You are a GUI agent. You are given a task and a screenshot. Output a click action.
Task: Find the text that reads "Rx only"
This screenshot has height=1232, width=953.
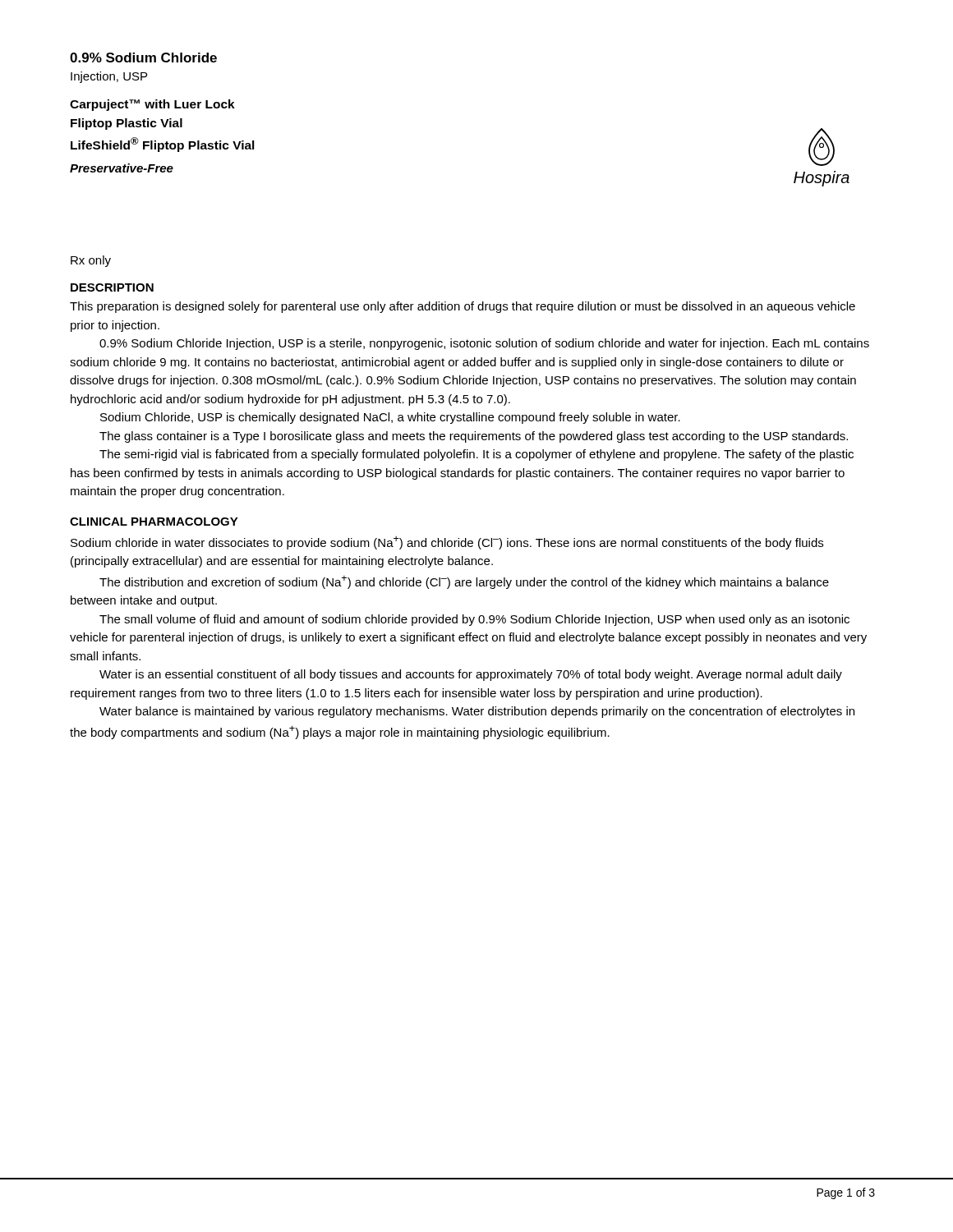click(90, 260)
